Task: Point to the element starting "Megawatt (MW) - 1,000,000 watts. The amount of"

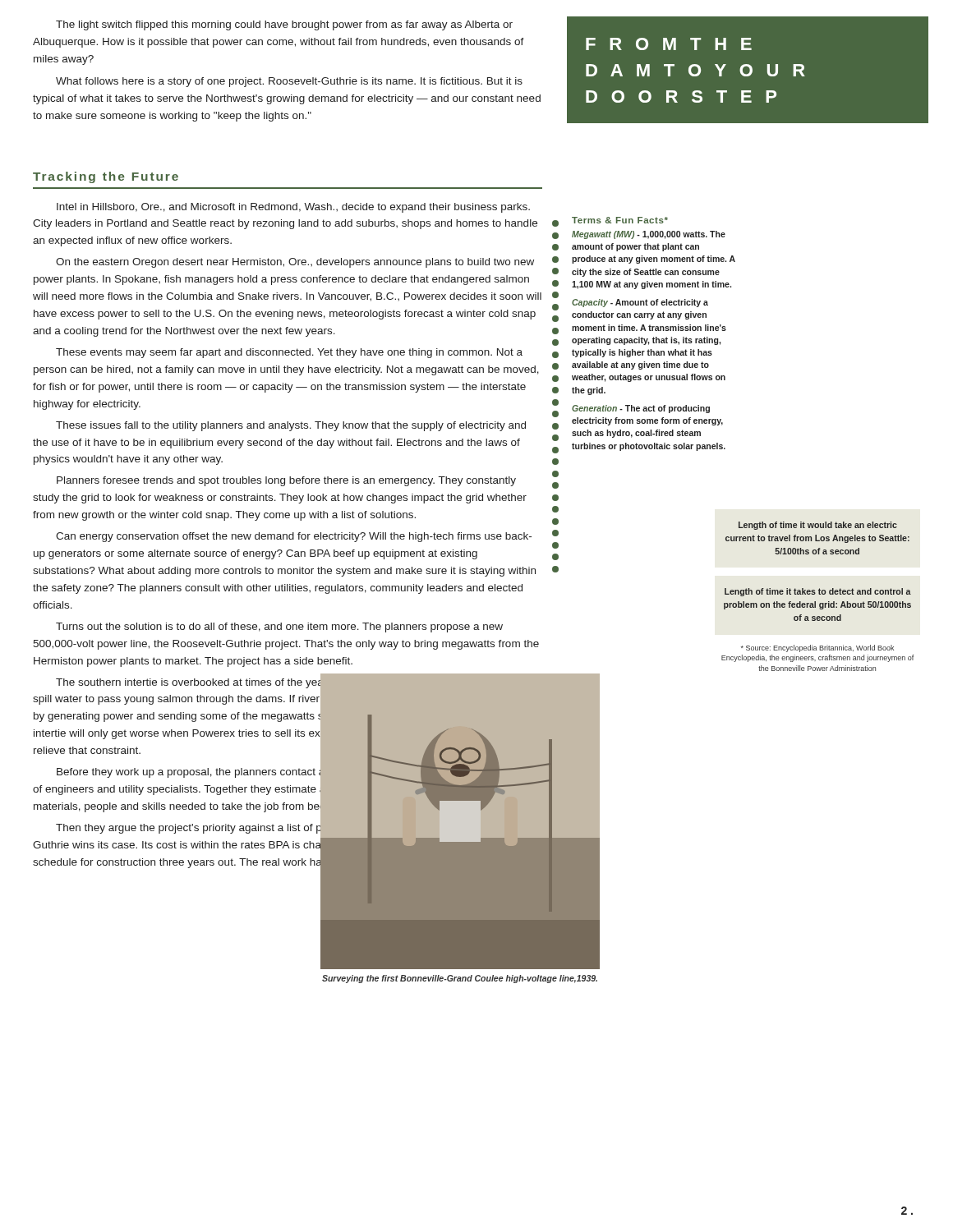Action: point(653,259)
